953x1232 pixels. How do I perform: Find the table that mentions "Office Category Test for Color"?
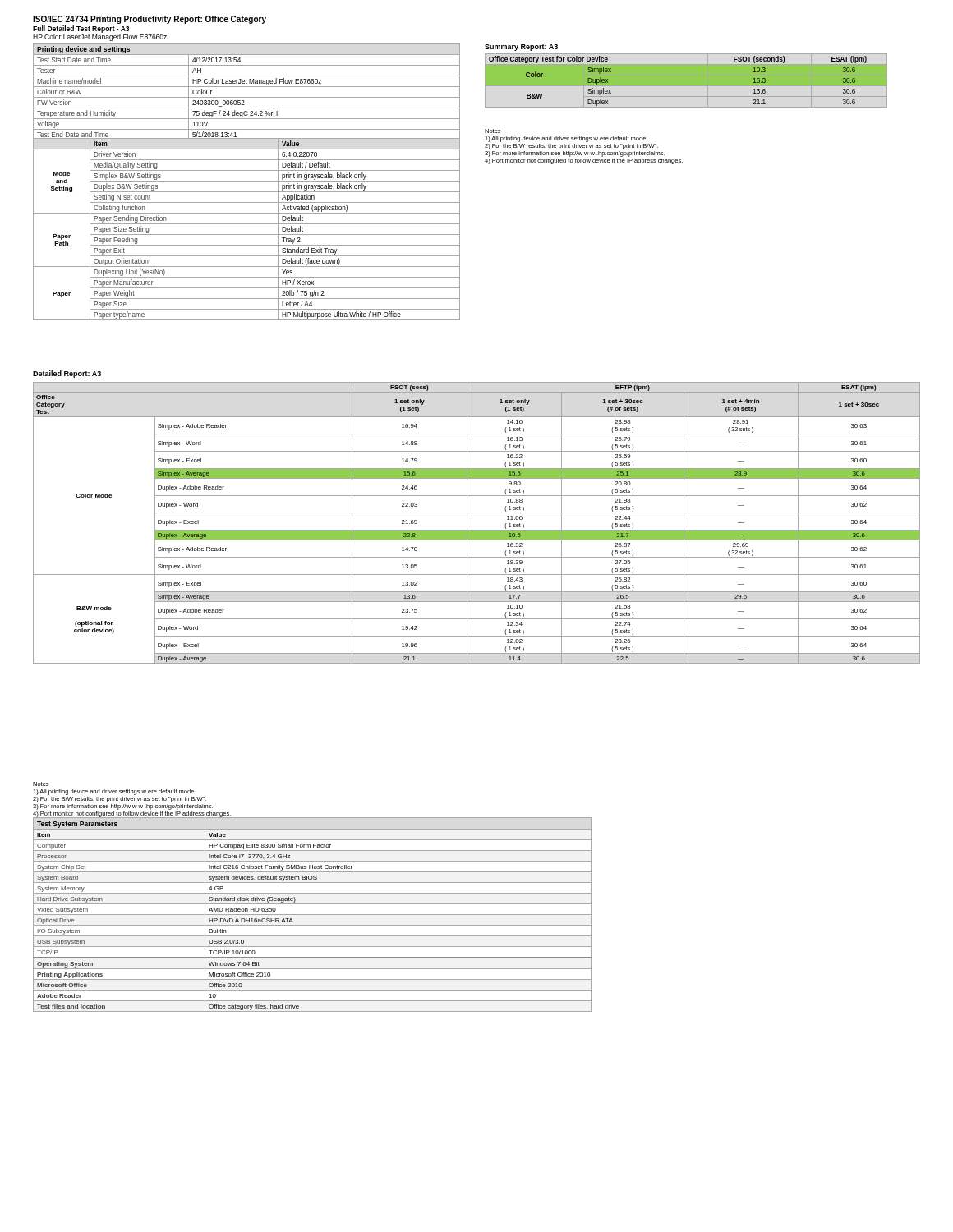click(x=686, y=80)
